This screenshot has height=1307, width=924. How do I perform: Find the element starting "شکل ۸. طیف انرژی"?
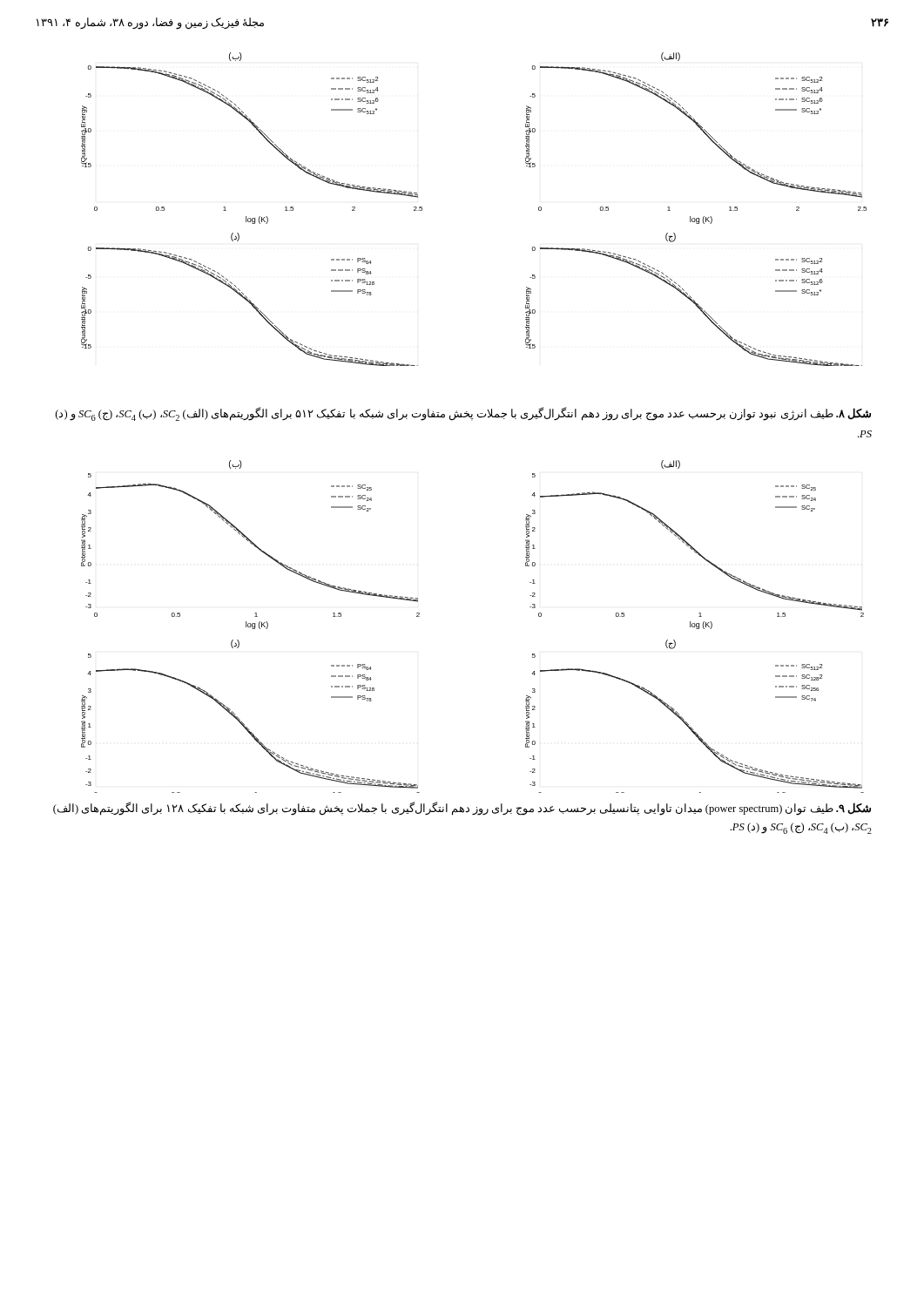tap(463, 424)
